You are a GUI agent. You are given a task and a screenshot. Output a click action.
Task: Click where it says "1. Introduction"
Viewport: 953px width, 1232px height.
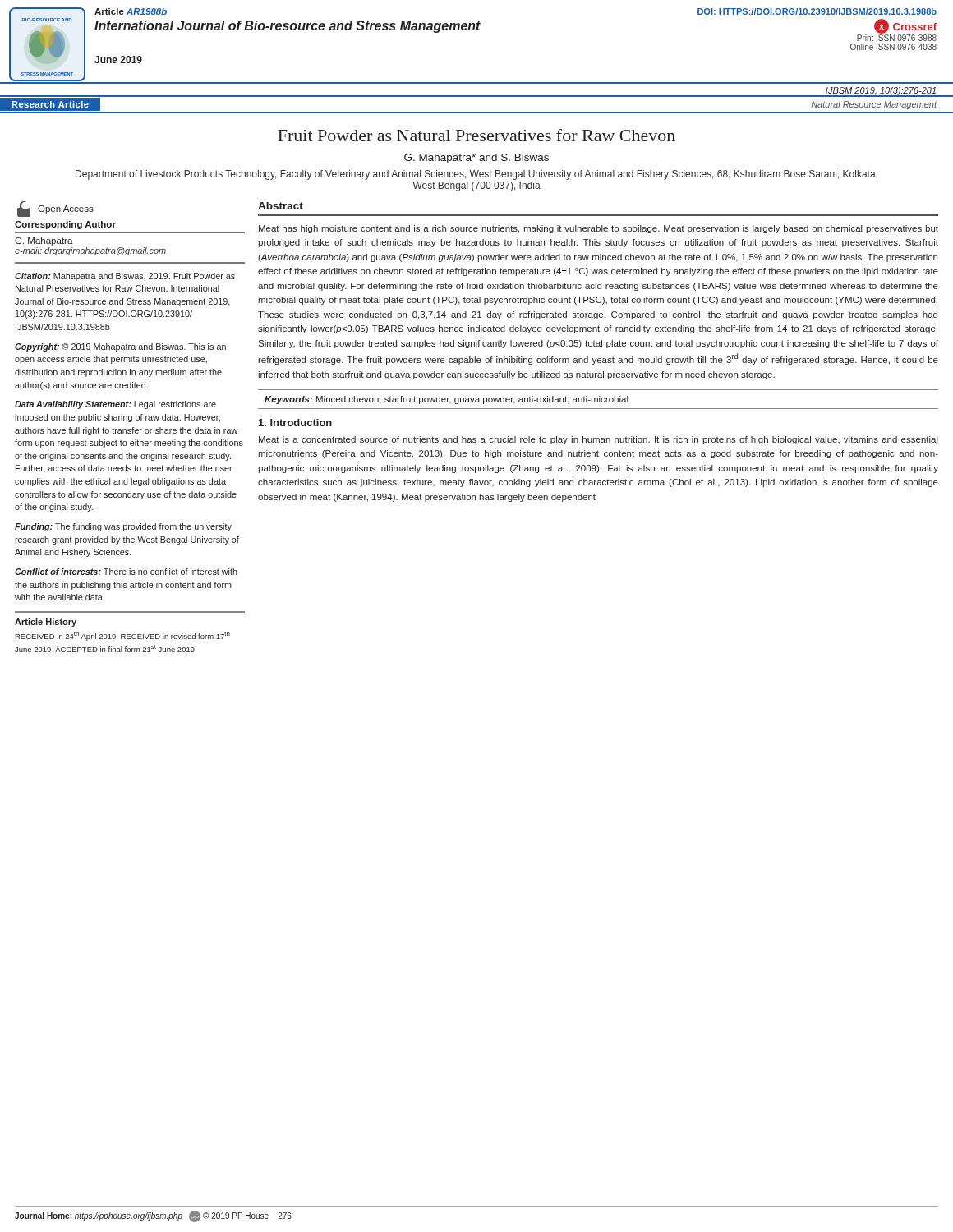[295, 423]
